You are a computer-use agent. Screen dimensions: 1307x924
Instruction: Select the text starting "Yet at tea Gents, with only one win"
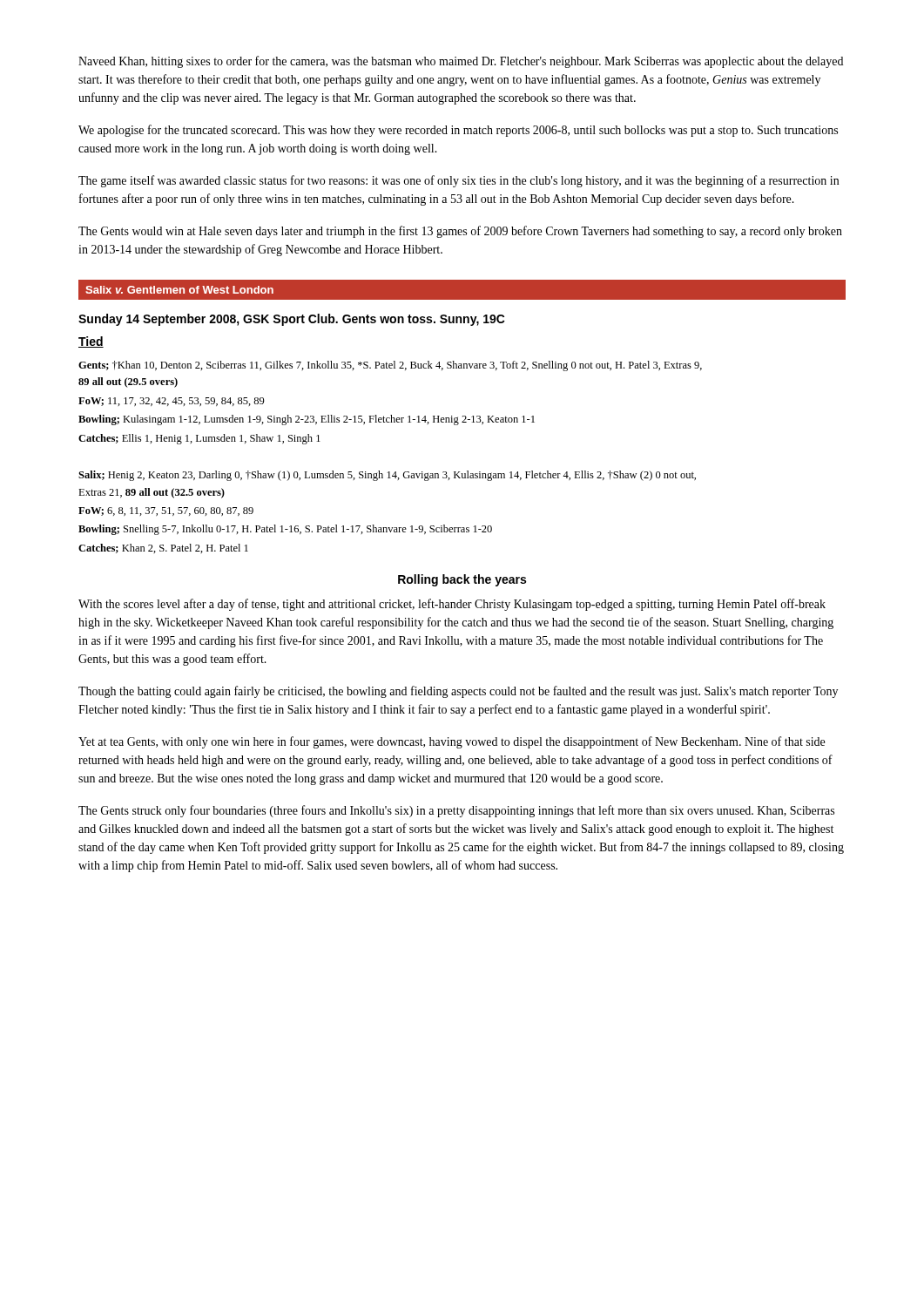pyautogui.click(x=455, y=760)
